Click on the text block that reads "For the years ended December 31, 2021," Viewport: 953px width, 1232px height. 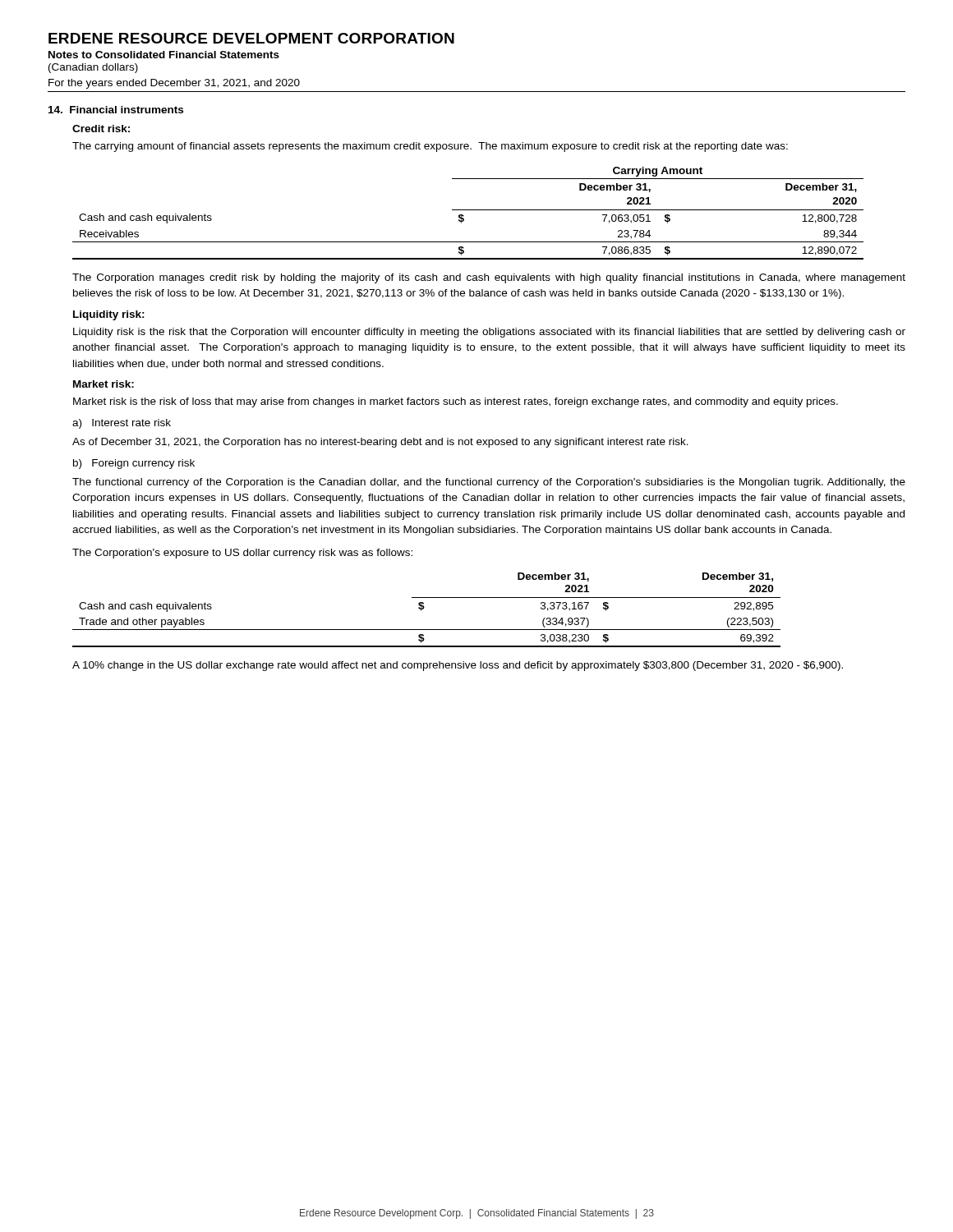pyautogui.click(x=174, y=83)
